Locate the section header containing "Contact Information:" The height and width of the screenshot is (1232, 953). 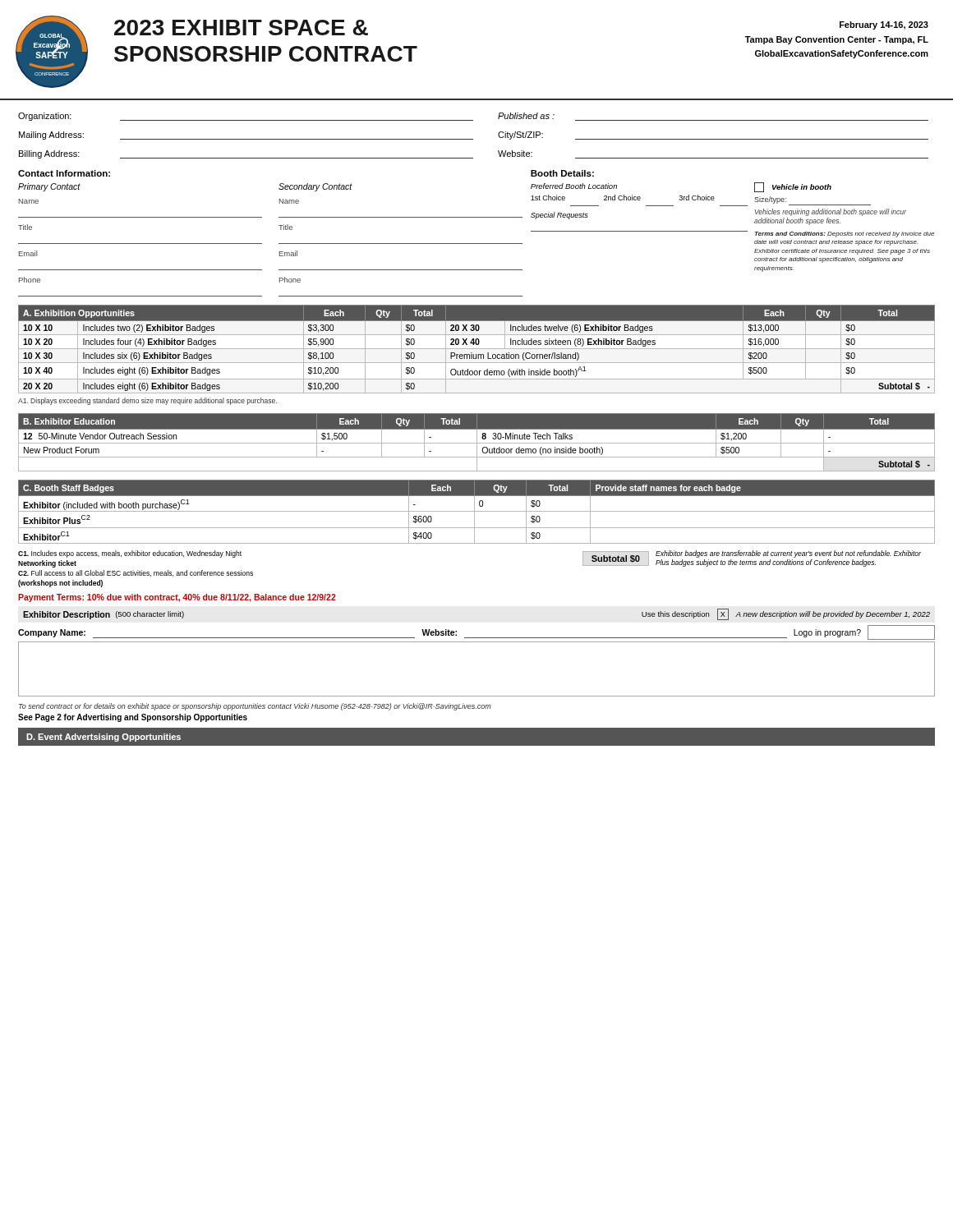[65, 173]
